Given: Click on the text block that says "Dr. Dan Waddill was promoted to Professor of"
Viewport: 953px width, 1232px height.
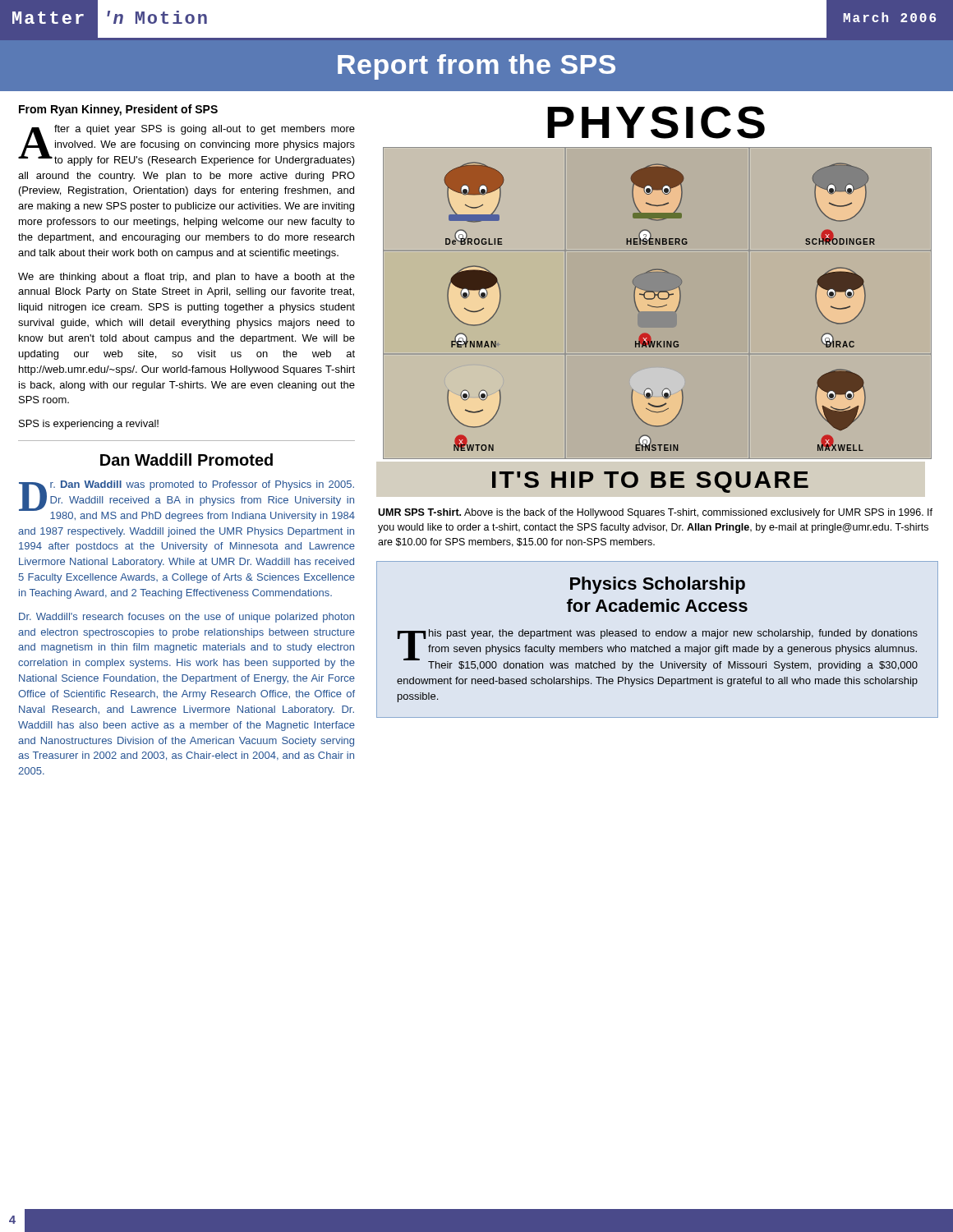Looking at the screenshot, I should pos(187,538).
